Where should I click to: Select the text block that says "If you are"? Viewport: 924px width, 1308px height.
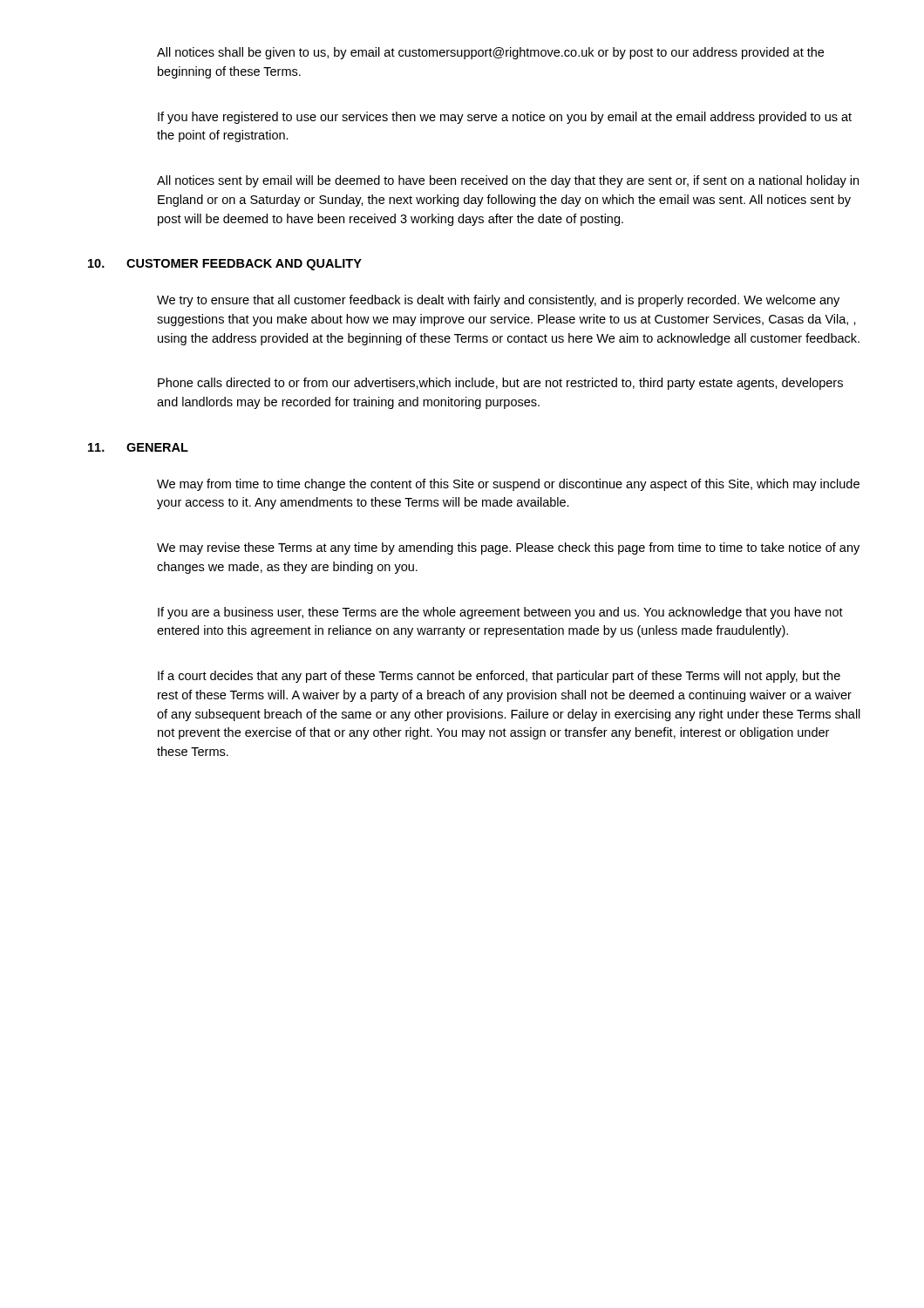coord(500,621)
